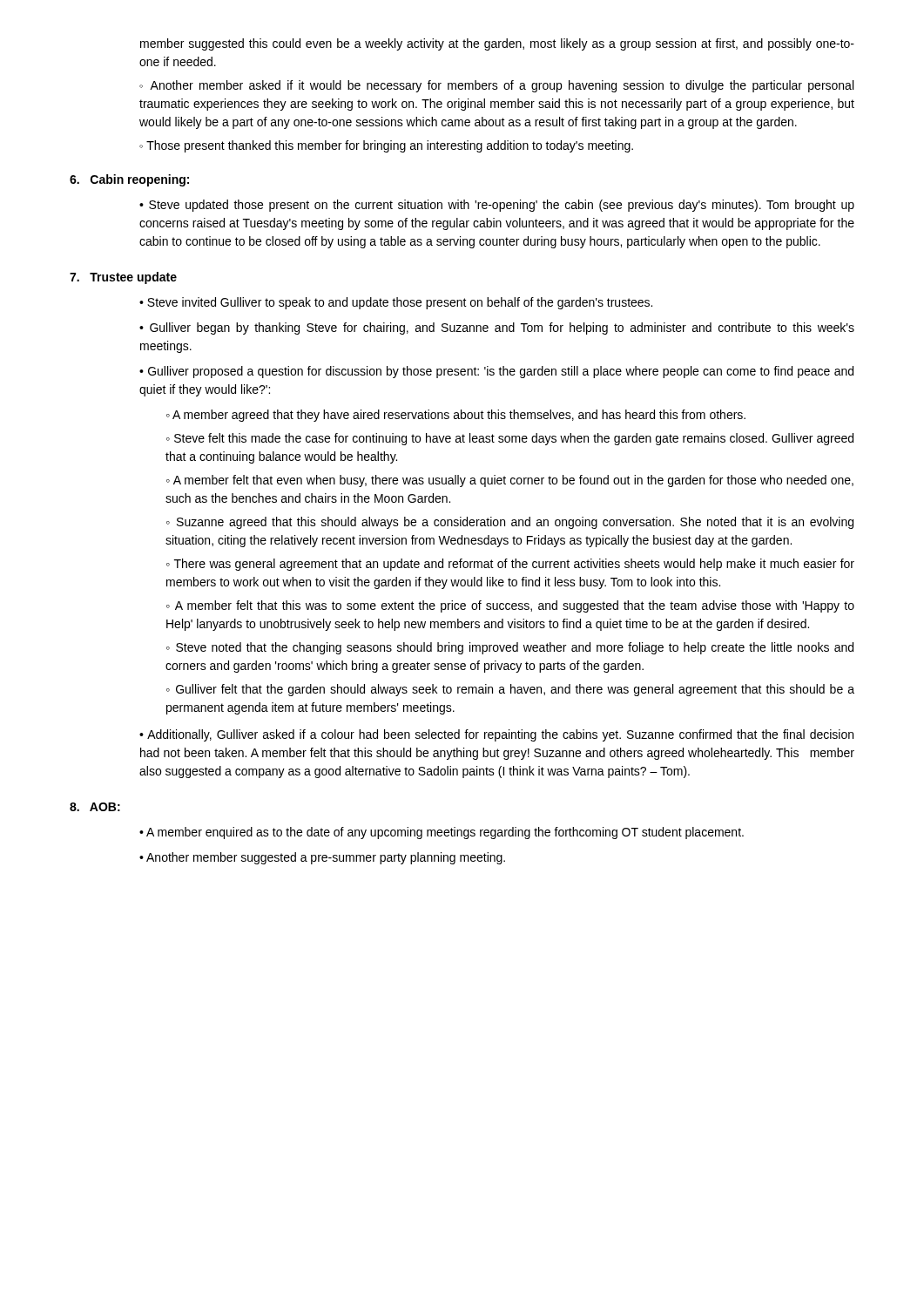Select the list item with the text "◦ Those present thanked this member for bringing"
Screen dimensions: 1307x924
pos(497,146)
